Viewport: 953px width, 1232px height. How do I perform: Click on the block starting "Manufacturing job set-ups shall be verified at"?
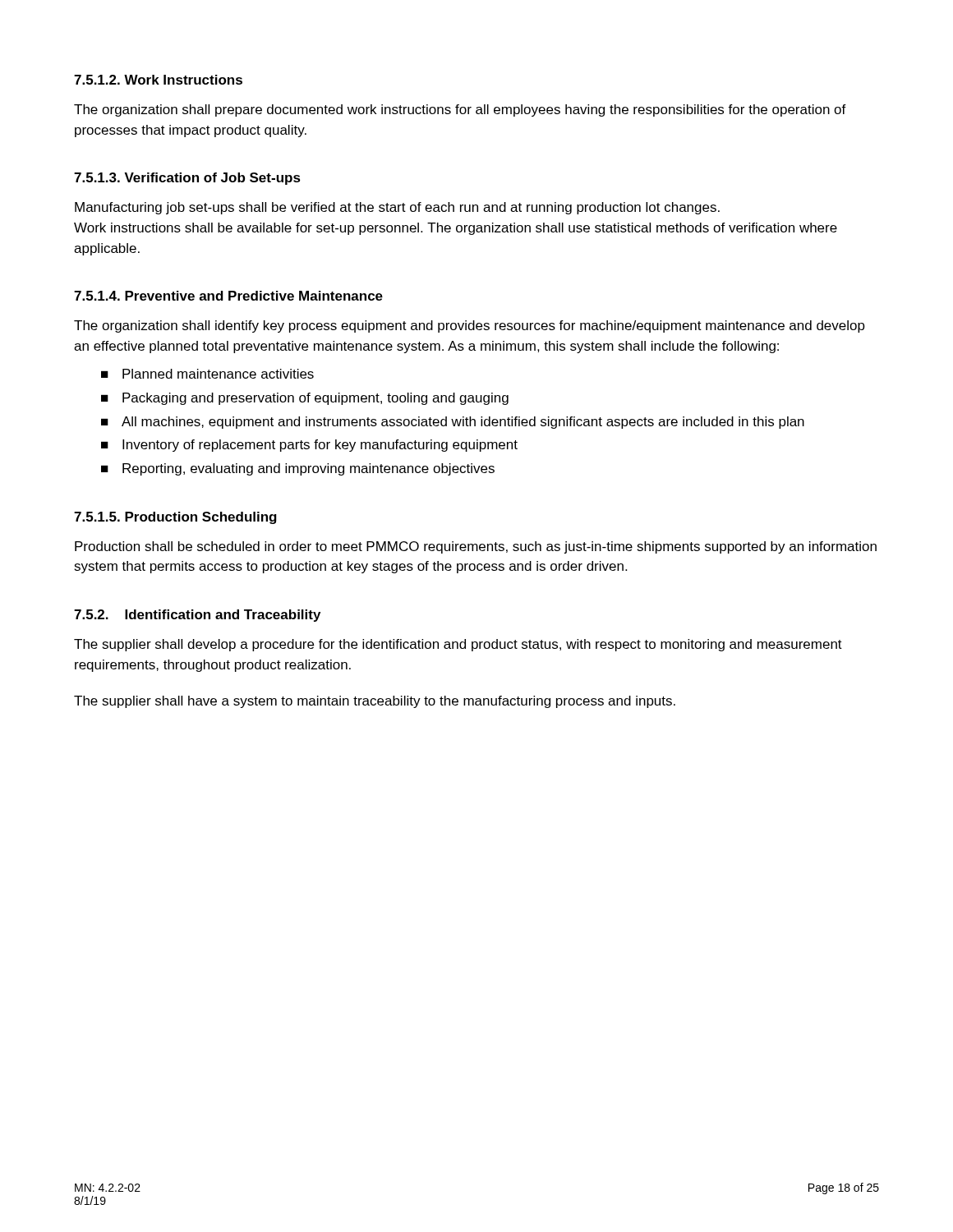coord(456,228)
